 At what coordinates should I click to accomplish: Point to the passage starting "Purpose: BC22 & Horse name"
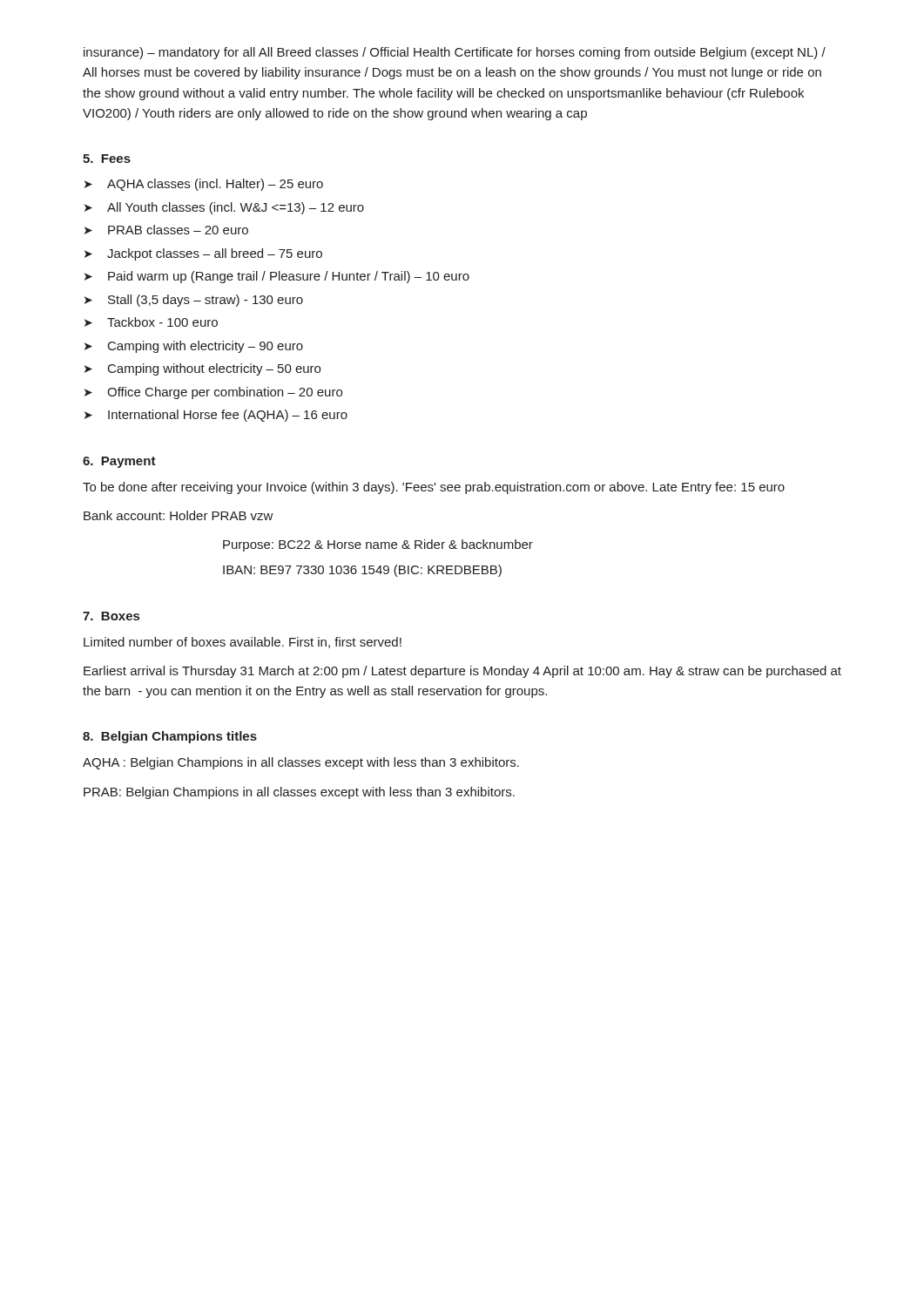coord(377,544)
